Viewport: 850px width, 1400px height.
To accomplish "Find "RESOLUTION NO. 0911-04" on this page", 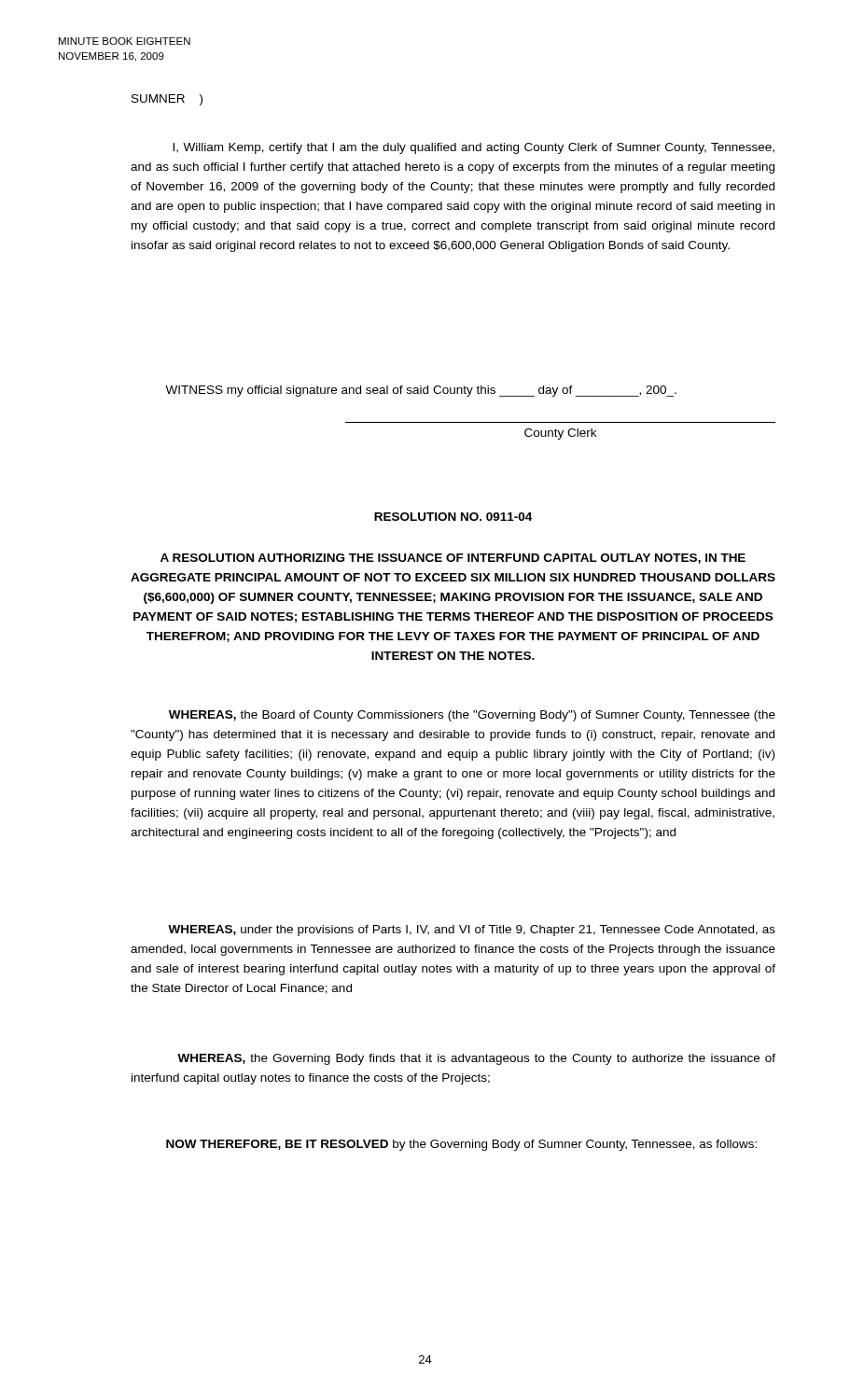I will 453,517.
